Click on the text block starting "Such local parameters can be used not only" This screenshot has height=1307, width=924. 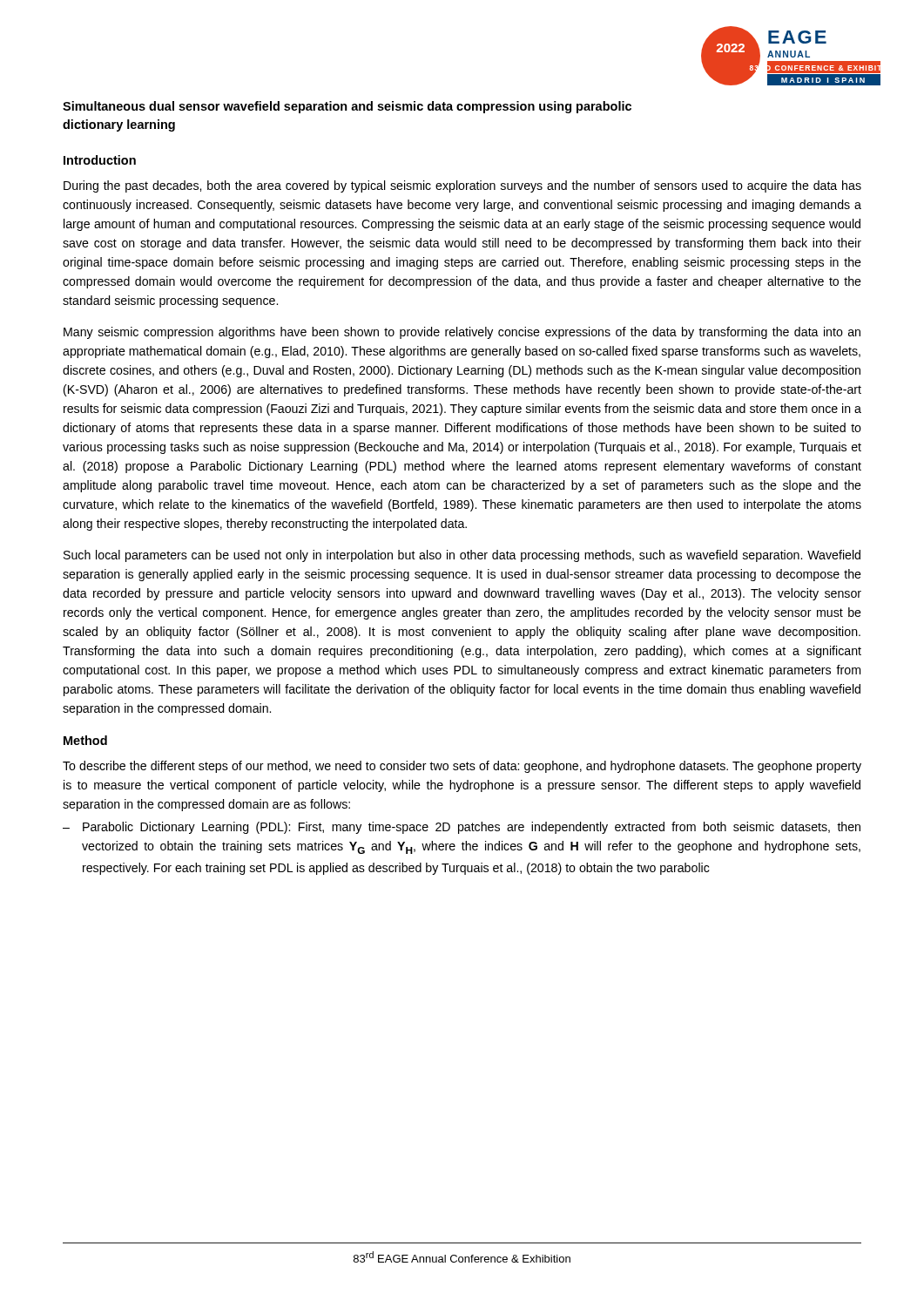click(462, 632)
